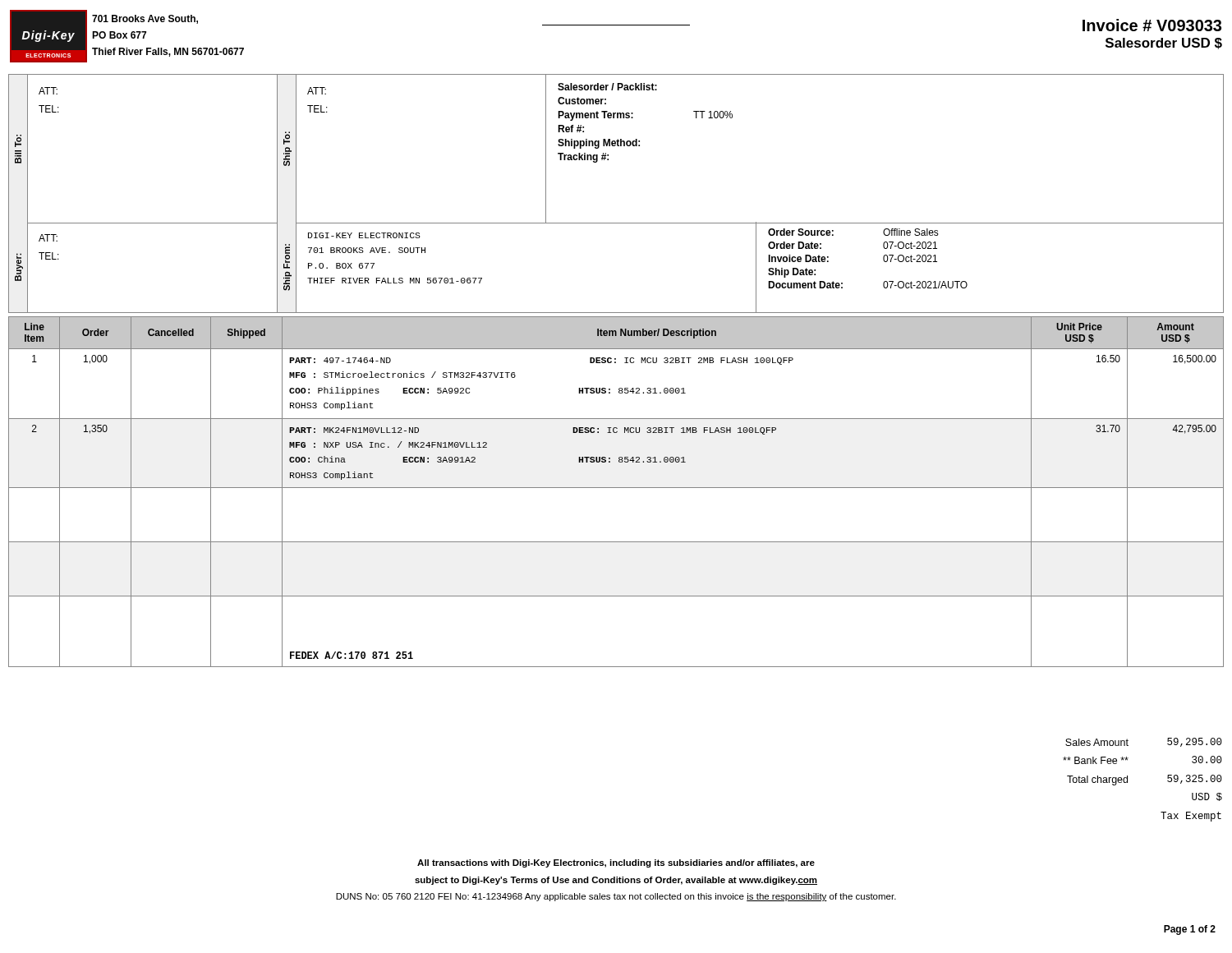This screenshot has width=1232, height=953.
Task: Locate the text block that reads "All transactions with Digi-Key Electronics,"
Action: (x=616, y=880)
